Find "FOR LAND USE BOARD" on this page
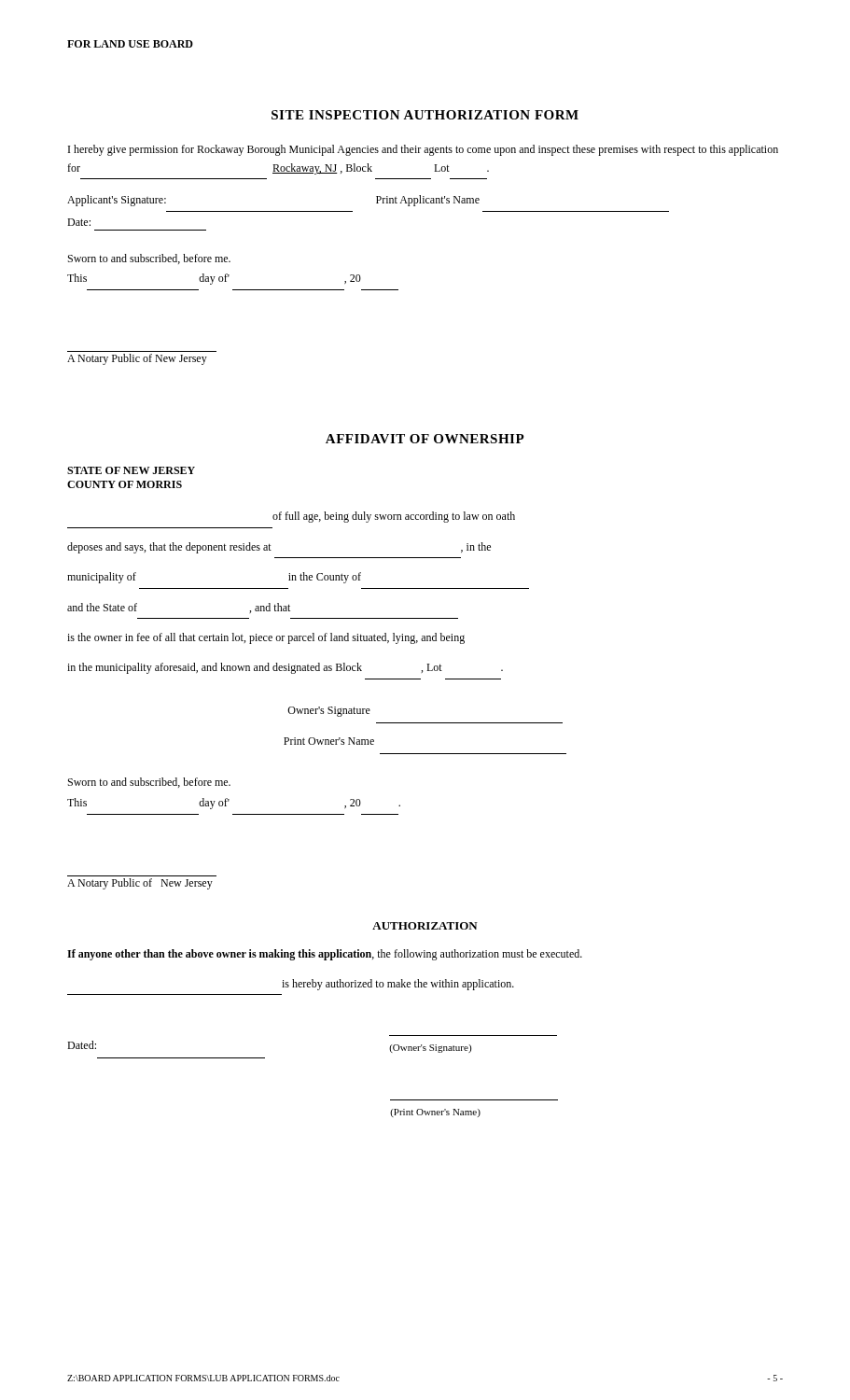Viewport: 850px width, 1400px height. click(x=130, y=44)
